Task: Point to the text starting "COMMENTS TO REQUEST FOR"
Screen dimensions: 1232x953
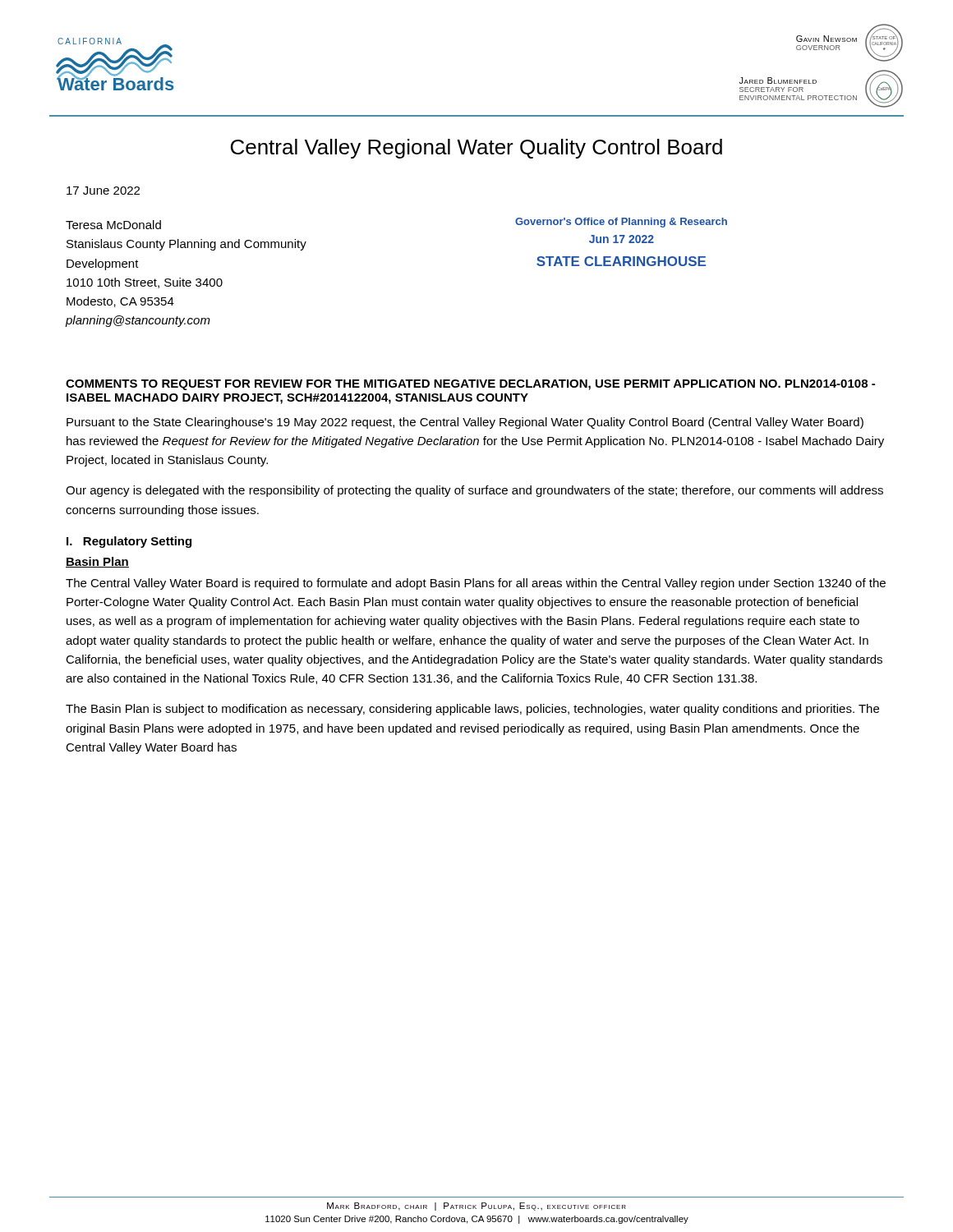Action: click(x=471, y=390)
